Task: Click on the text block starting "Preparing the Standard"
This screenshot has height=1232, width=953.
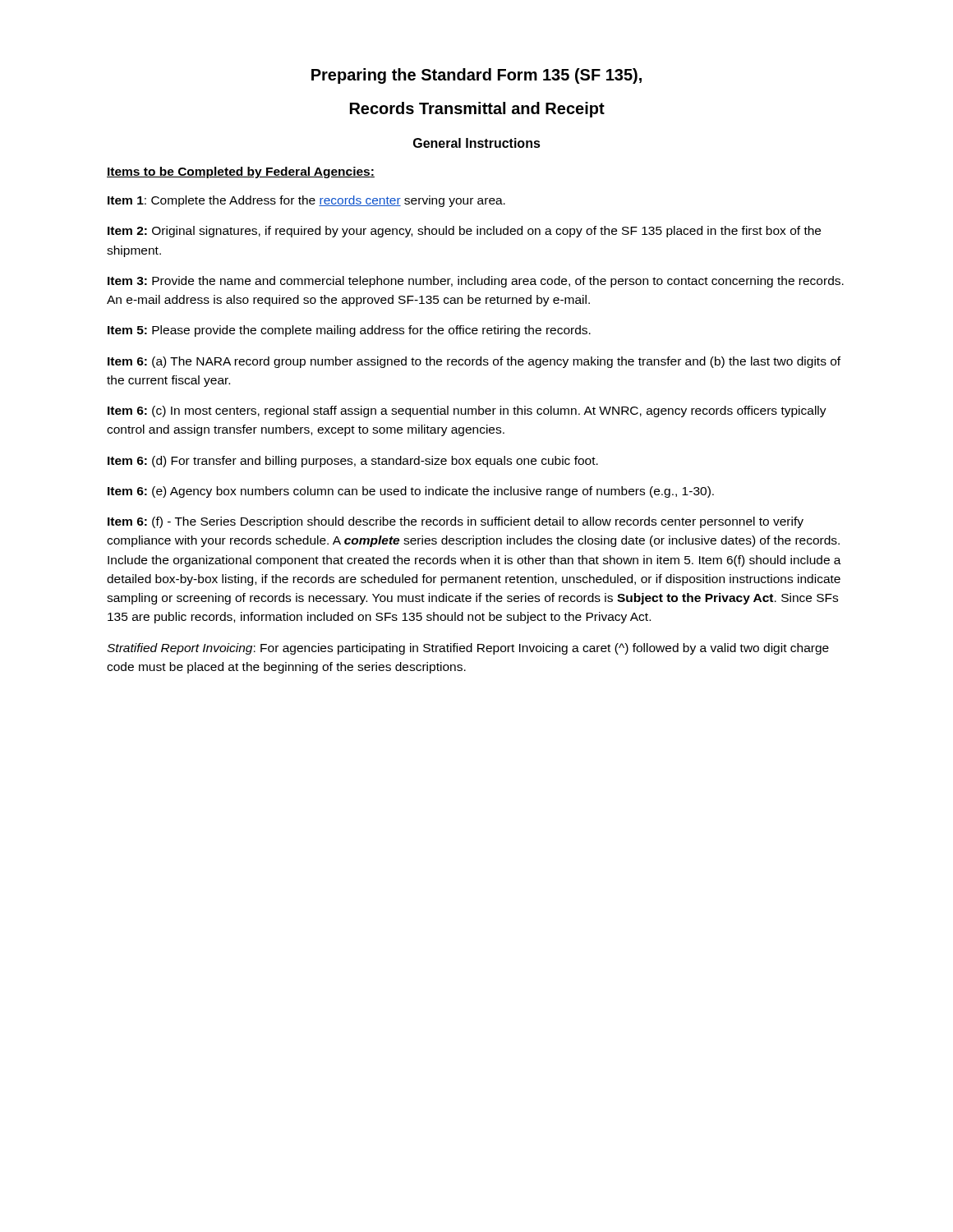Action: pos(476,75)
